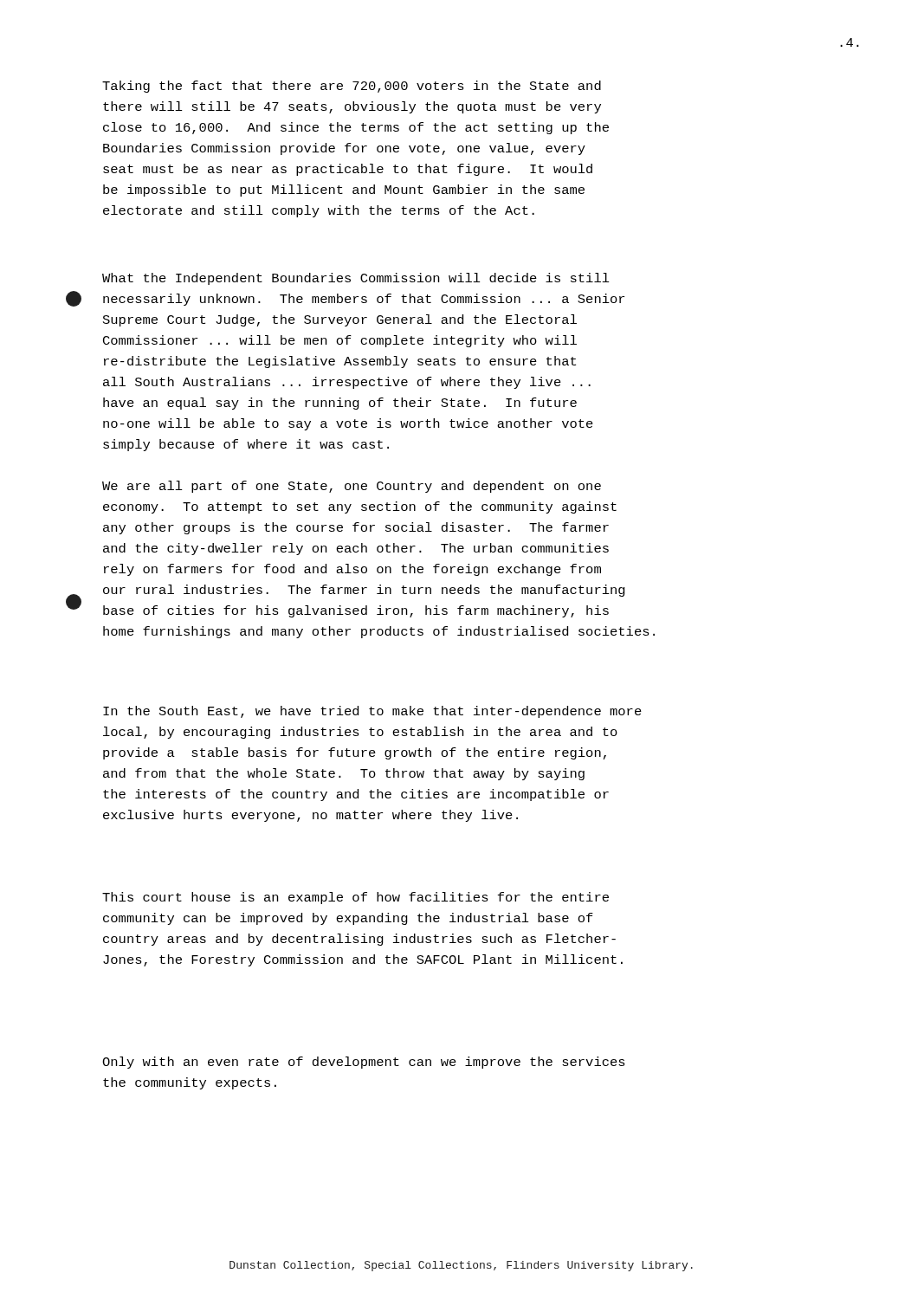Viewport: 924px width, 1299px height.
Task: Locate the text block with the text "What the Independent Boundaries Commission will decide"
Action: (364, 362)
